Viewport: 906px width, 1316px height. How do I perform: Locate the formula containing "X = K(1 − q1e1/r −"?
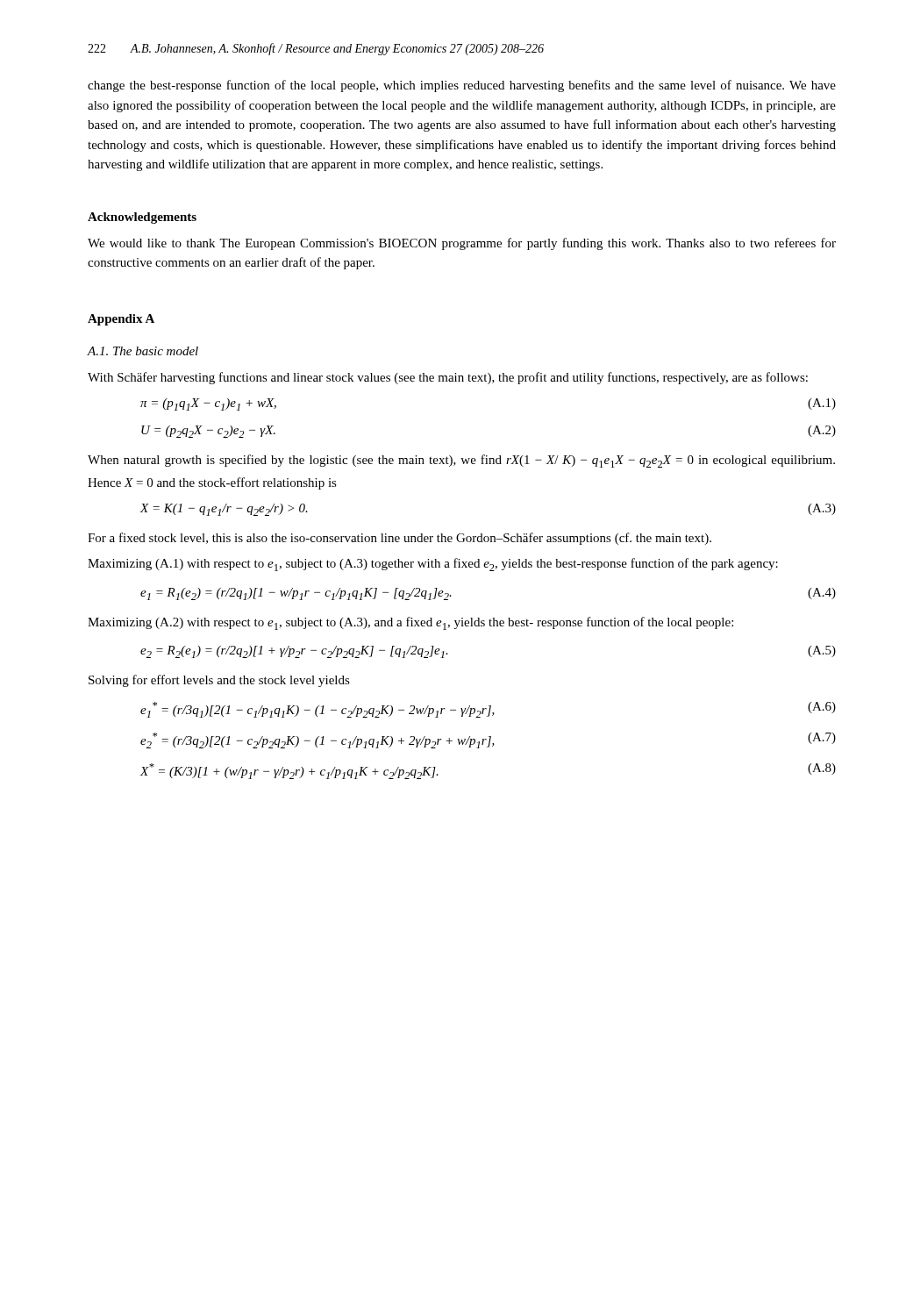click(227, 510)
